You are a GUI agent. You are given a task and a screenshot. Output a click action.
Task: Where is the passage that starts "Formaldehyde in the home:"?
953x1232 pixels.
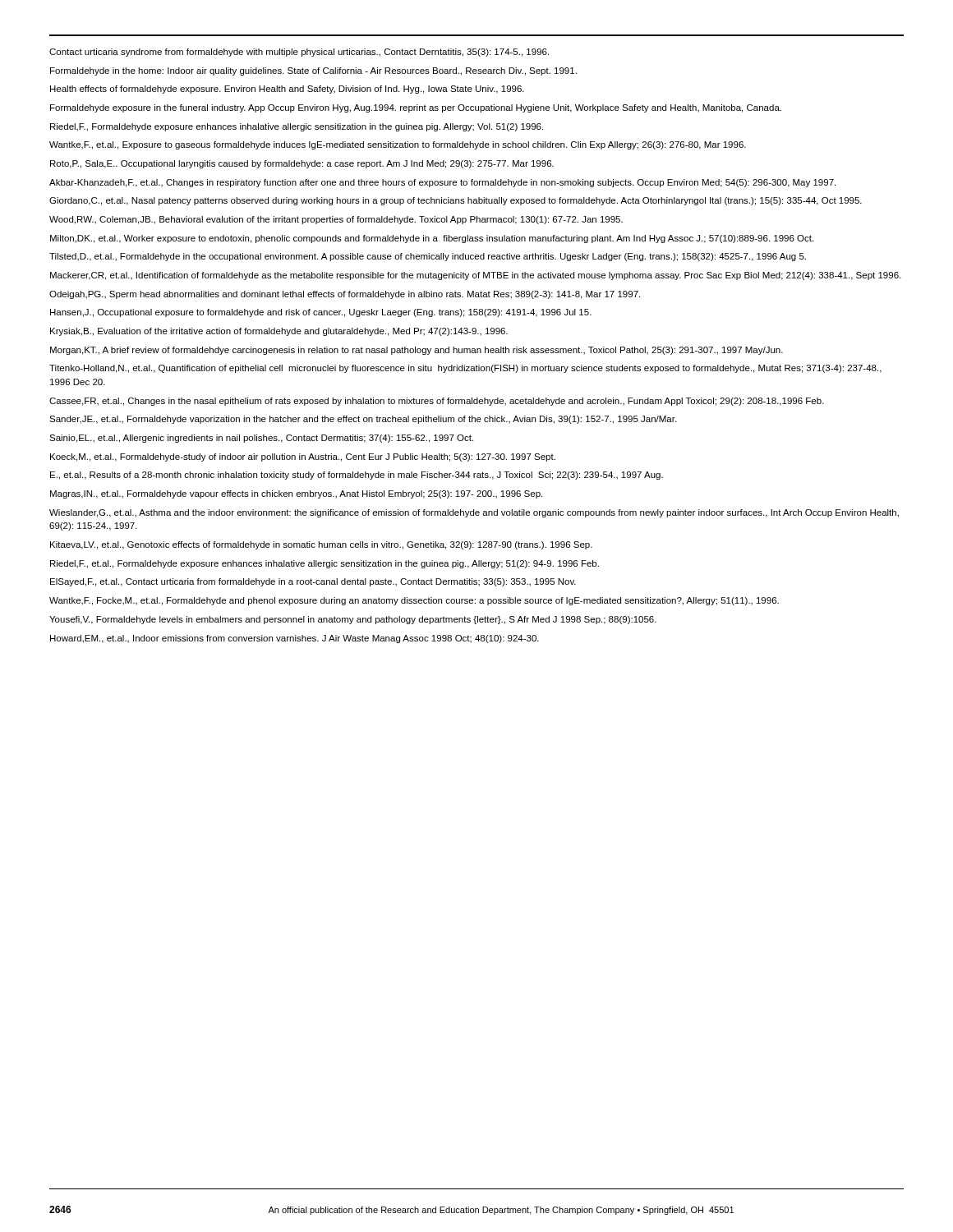point(313,70)
